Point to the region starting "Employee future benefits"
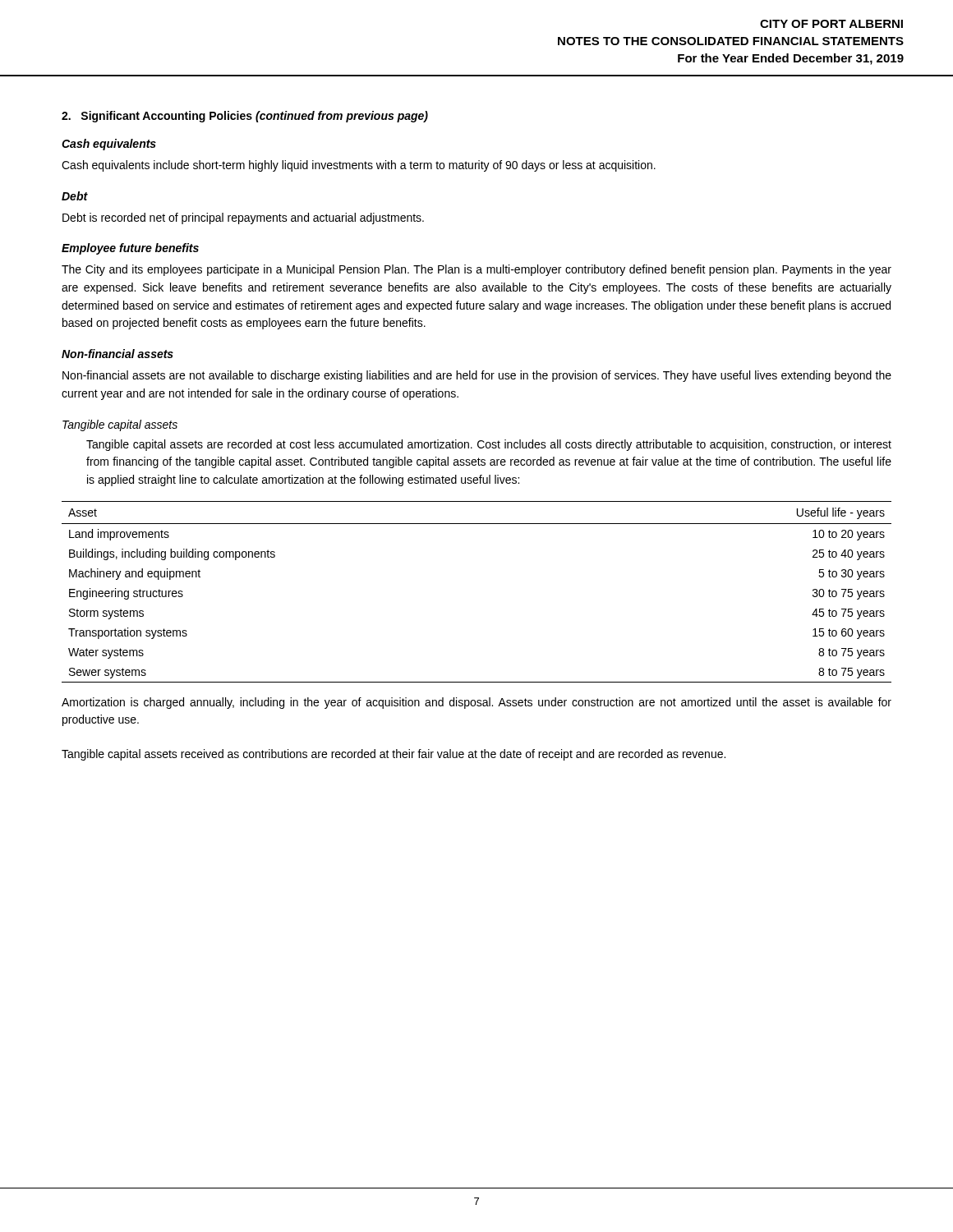 point(130,248)
